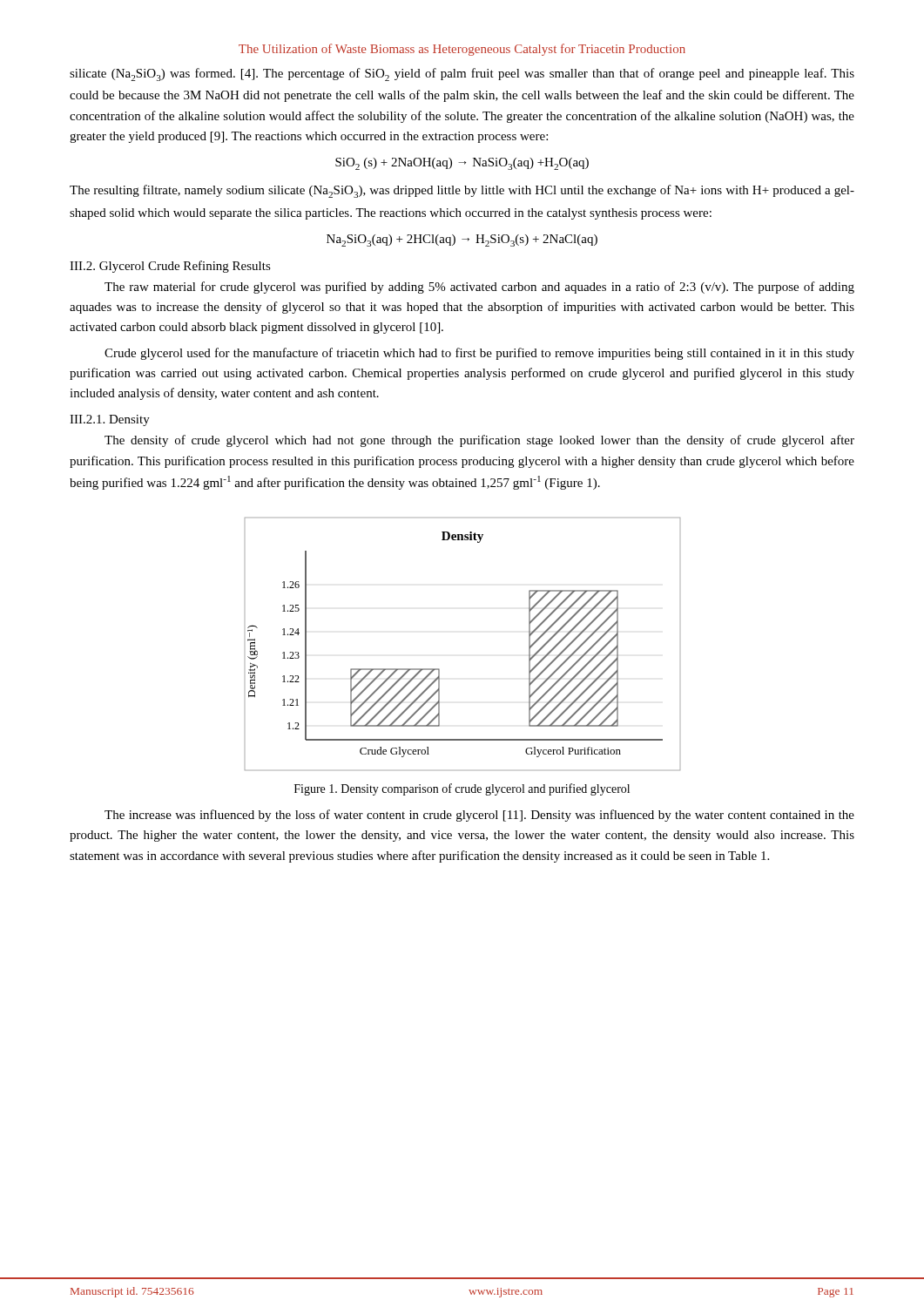924x1307 pixels.
Task: Find the caption that reads "Figure 1. Density comparison"
Action: coord(462,789)
